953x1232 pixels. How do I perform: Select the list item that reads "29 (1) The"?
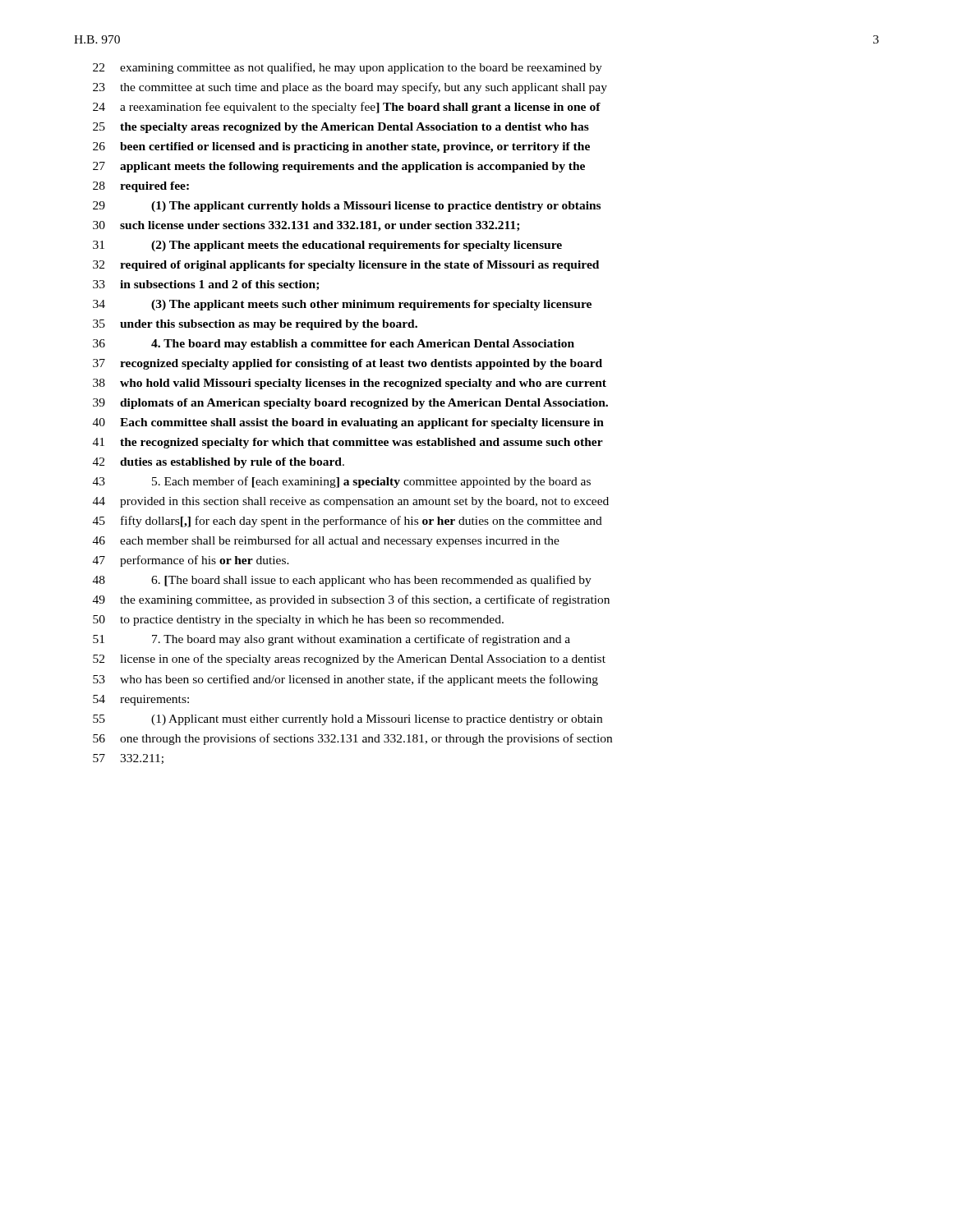pyautogui.click(x=476, y=215)
